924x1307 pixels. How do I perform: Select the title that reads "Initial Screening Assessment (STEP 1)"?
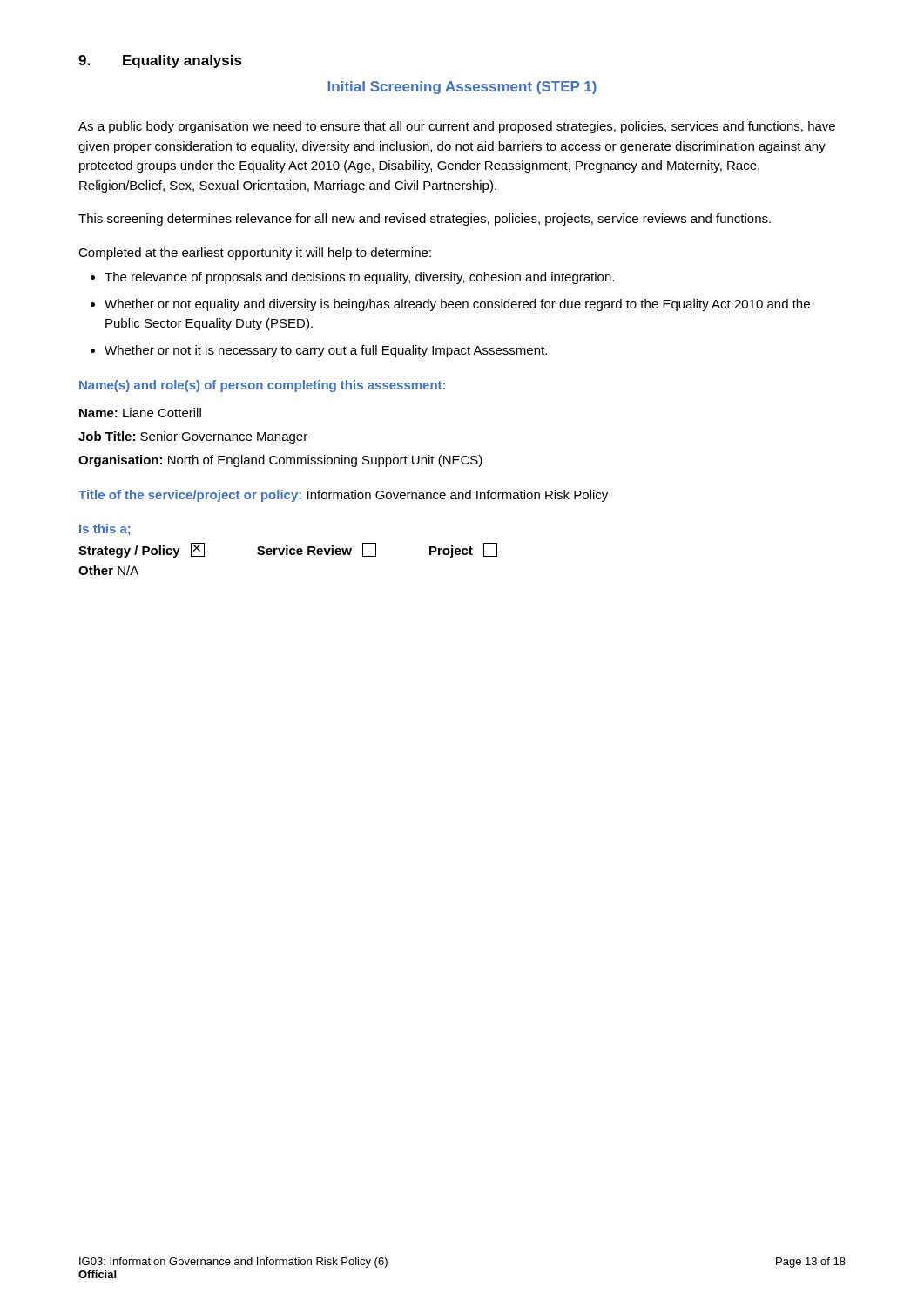click(x=462, y=87)
